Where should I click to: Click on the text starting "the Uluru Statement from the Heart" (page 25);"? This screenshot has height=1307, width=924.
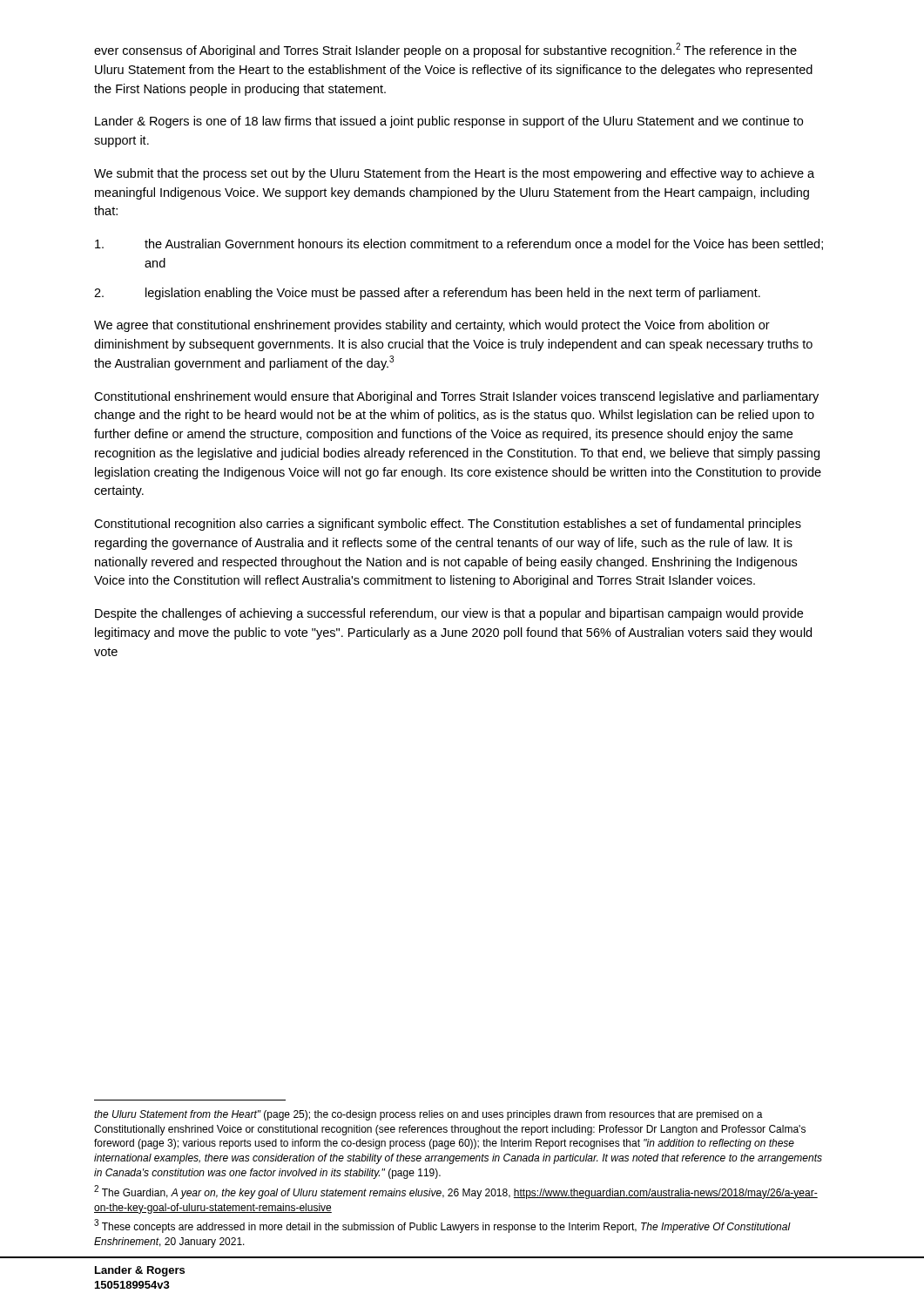pos(458,1144)
